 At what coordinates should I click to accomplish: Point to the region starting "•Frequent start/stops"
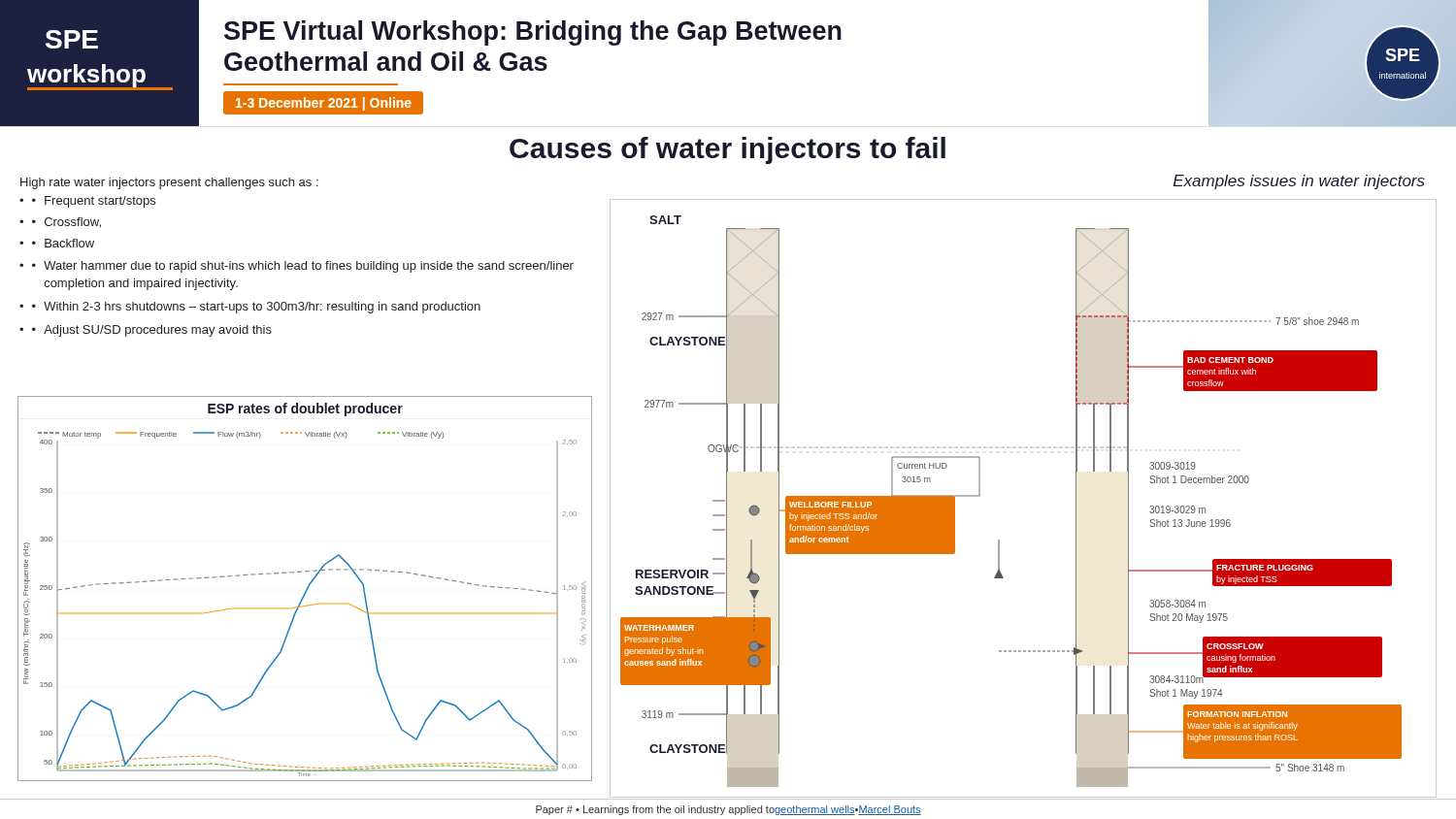[94, 201]
